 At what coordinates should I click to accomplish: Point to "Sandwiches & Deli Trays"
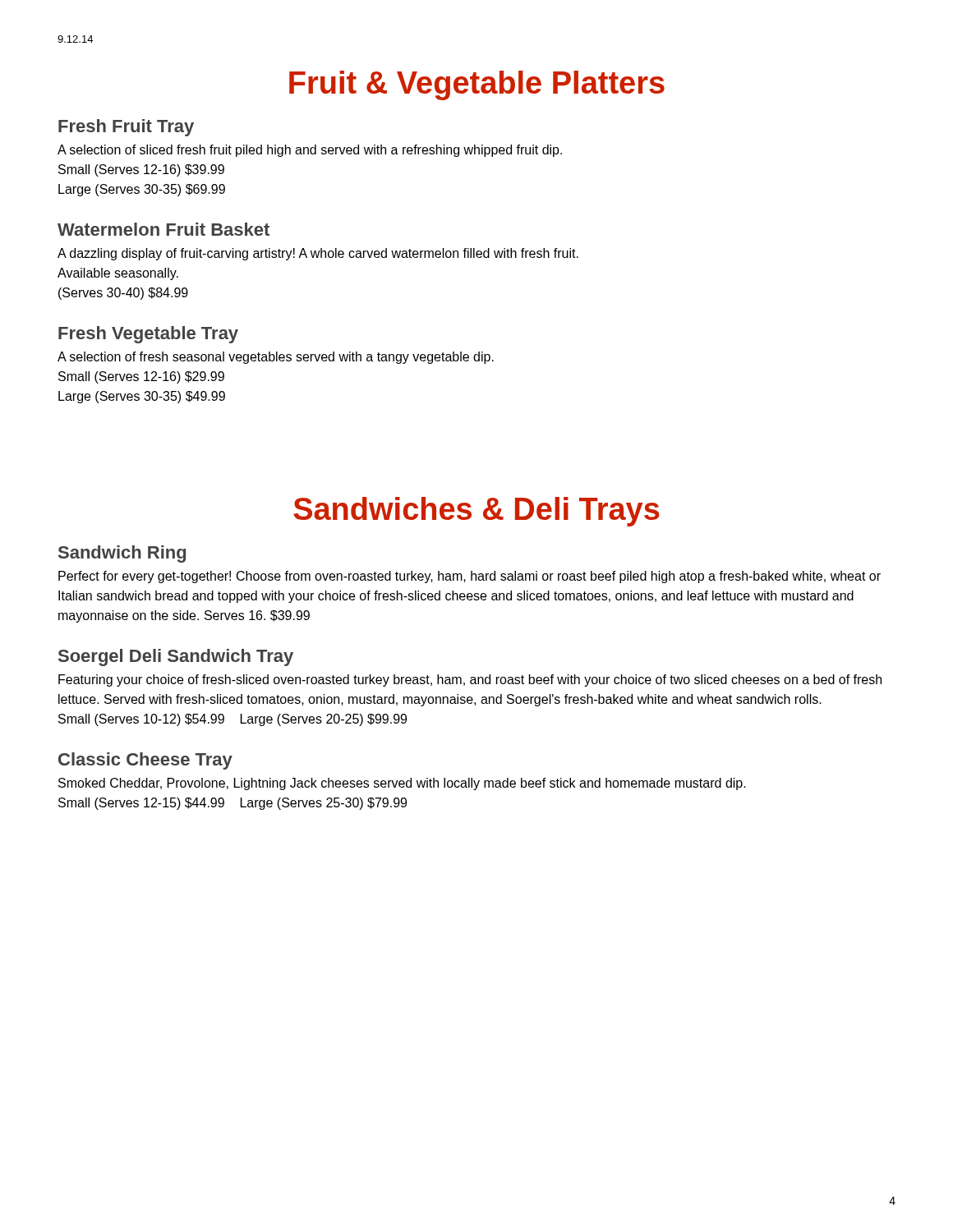tap(476, 510)
